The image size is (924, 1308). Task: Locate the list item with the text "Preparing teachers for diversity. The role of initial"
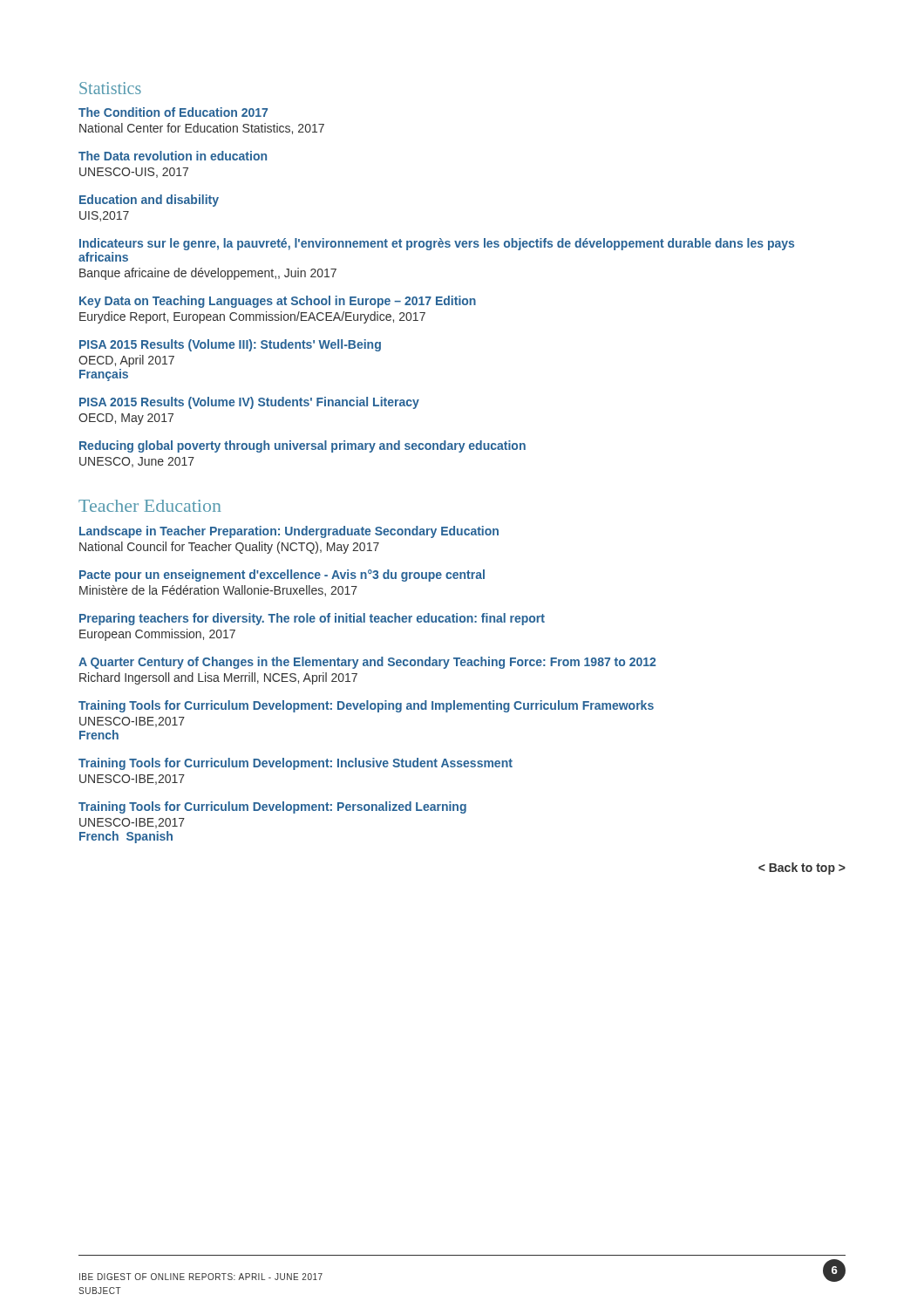[462, 626]
